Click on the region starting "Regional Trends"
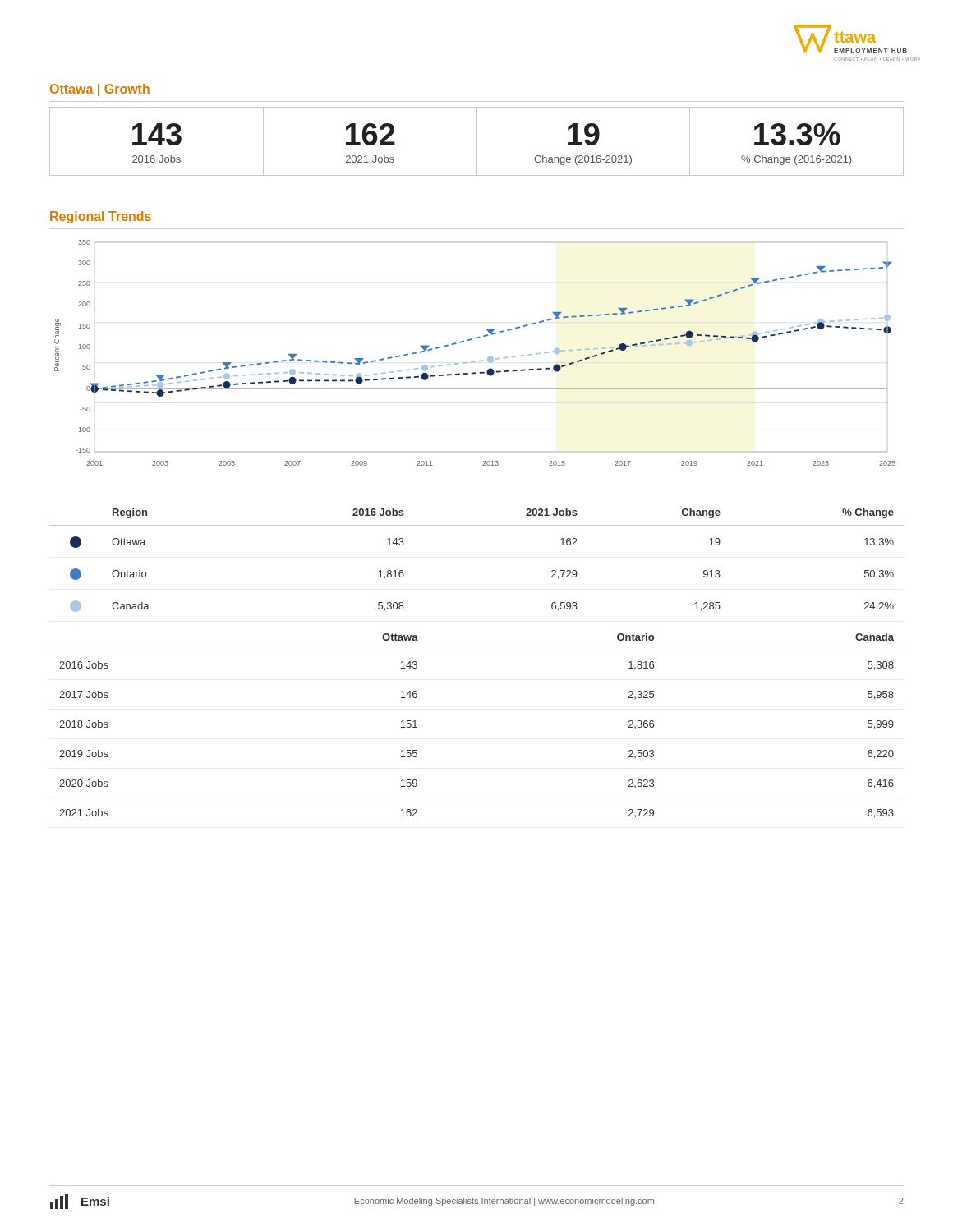 [x=100, y=216]
